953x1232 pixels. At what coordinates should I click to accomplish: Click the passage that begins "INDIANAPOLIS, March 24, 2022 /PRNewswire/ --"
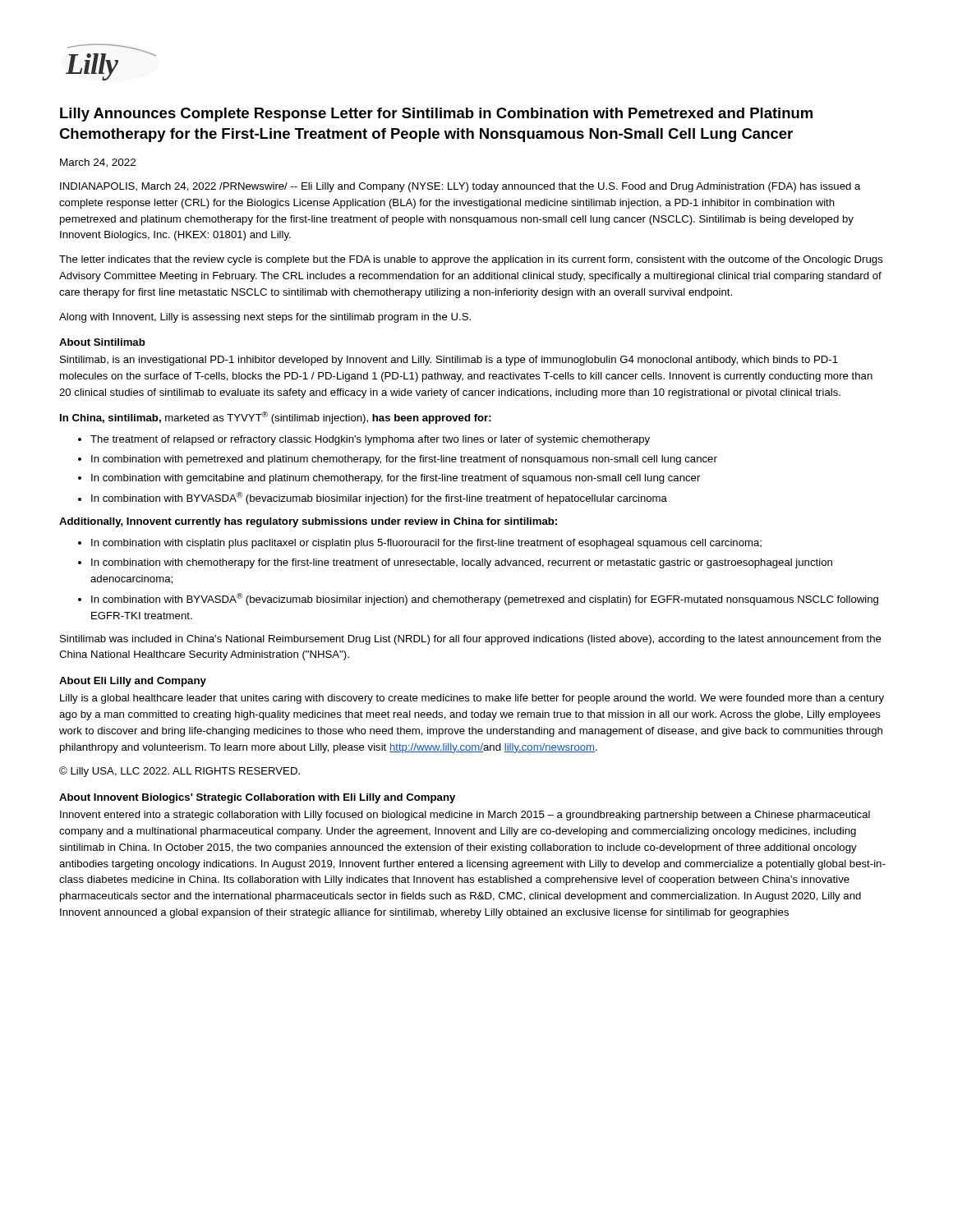tap(460, 210)
